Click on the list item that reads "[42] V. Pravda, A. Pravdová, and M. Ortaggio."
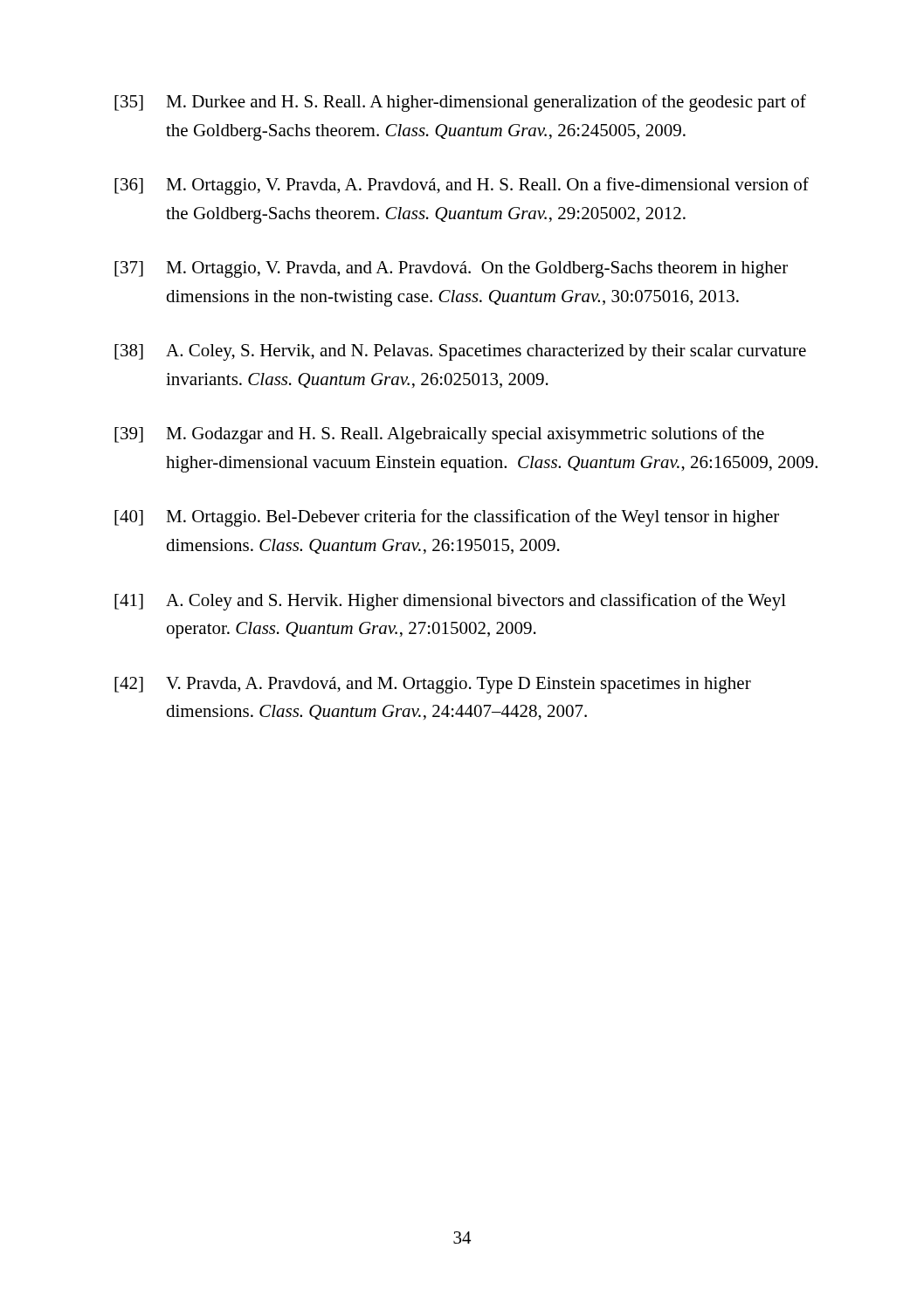Screen dimensions: 1310x924 click(x=466, y=697)
